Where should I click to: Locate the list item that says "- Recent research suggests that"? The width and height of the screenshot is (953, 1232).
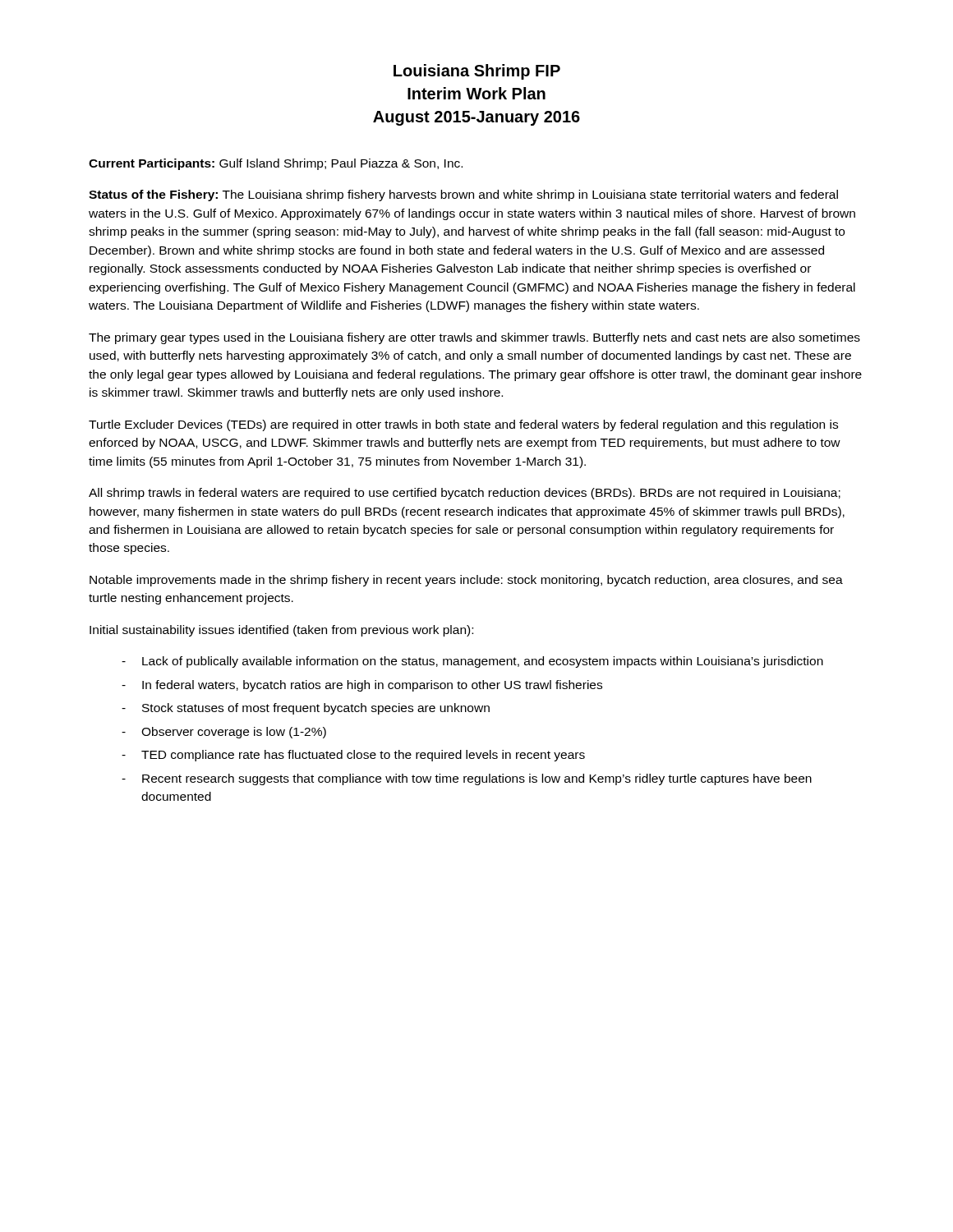tap(493, 788)
